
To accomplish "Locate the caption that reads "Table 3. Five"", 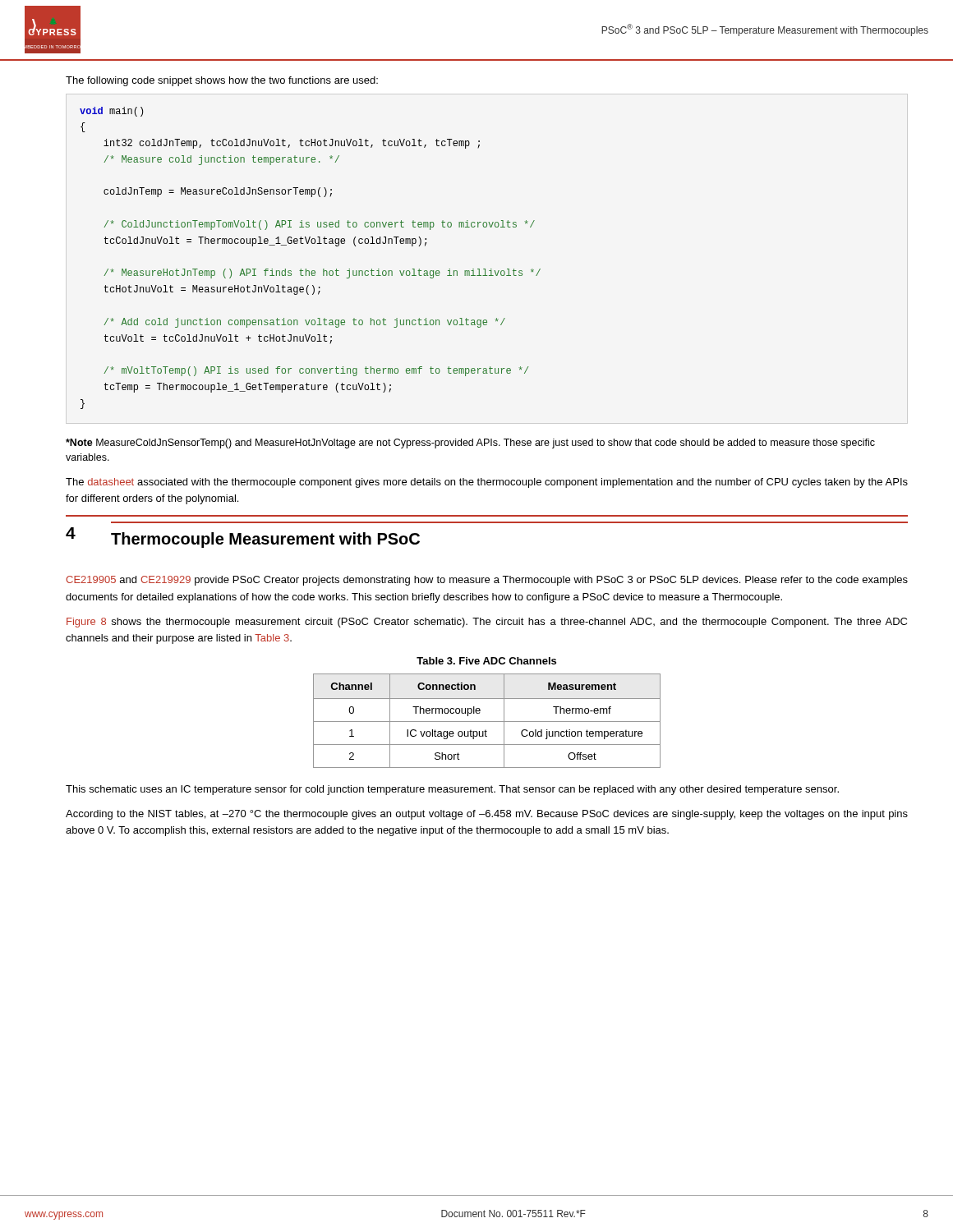I will click(x=487, y=661).
